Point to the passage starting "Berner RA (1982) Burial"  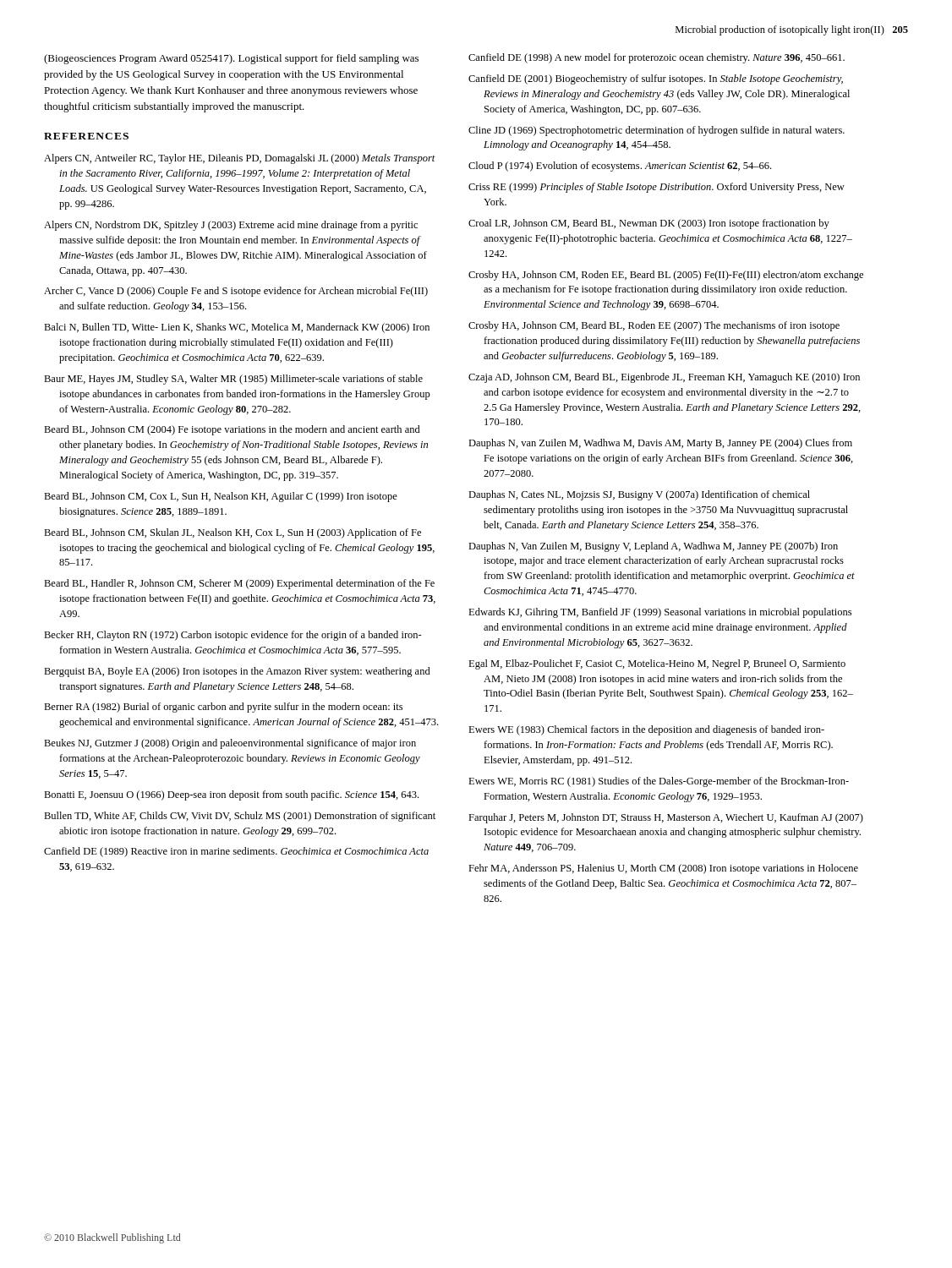click(x=241, y=715)
